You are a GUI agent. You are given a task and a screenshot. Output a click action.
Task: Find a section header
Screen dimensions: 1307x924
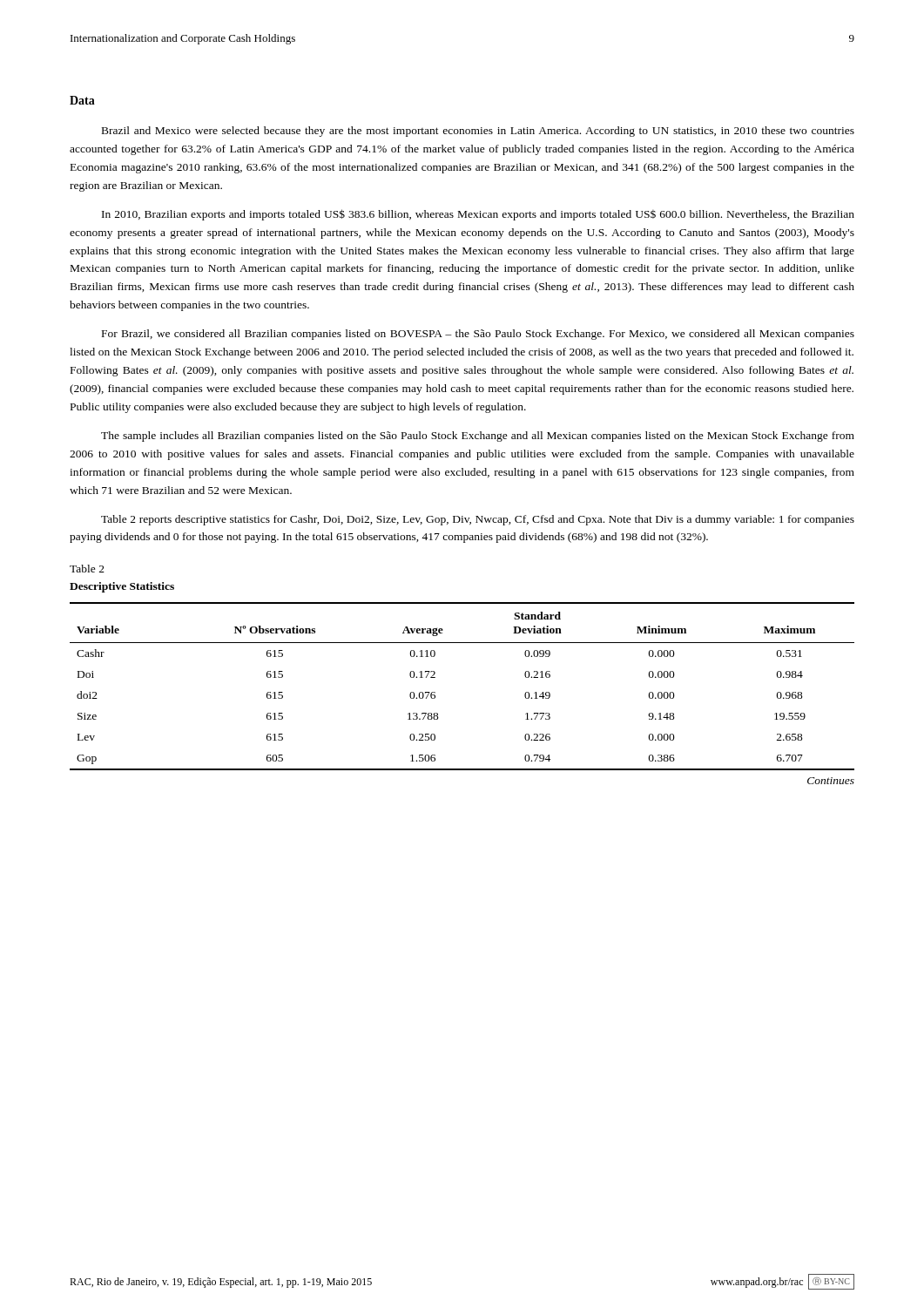tap(82, 101)
